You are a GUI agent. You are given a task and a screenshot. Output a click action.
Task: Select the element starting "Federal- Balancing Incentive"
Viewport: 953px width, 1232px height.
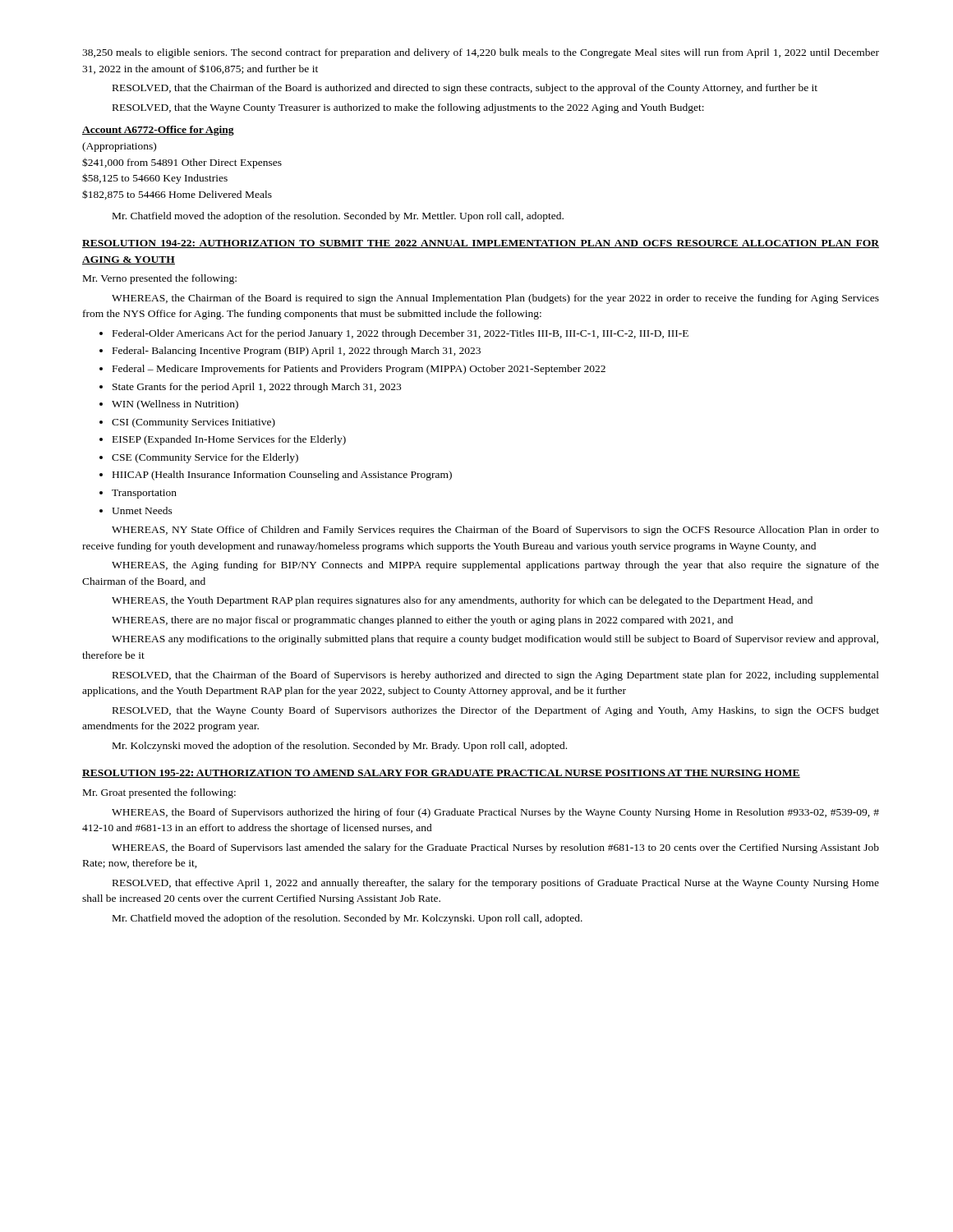coord(296,351)
